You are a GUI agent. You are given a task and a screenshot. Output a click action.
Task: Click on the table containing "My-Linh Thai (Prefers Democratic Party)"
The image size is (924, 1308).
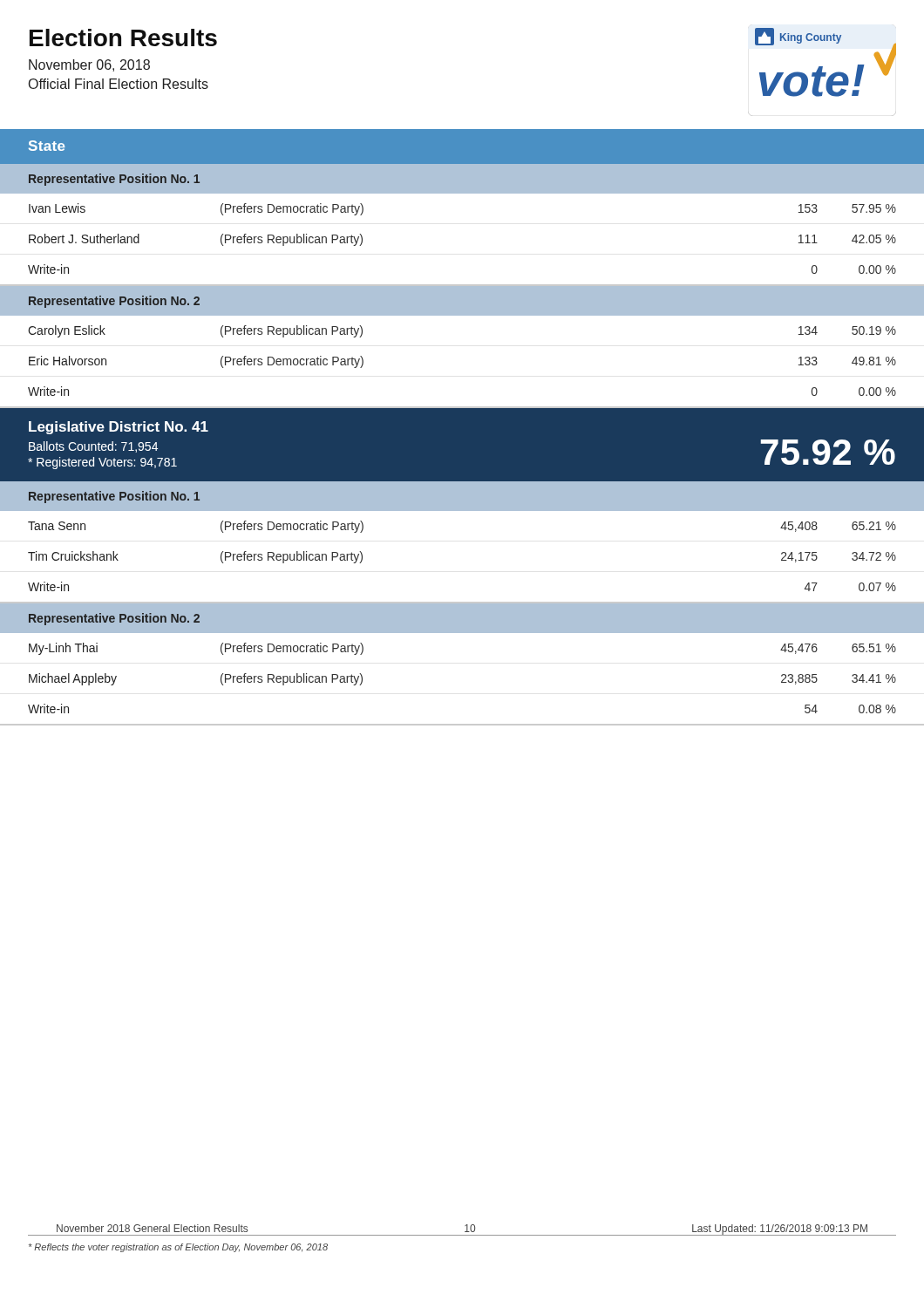point(462,678)
